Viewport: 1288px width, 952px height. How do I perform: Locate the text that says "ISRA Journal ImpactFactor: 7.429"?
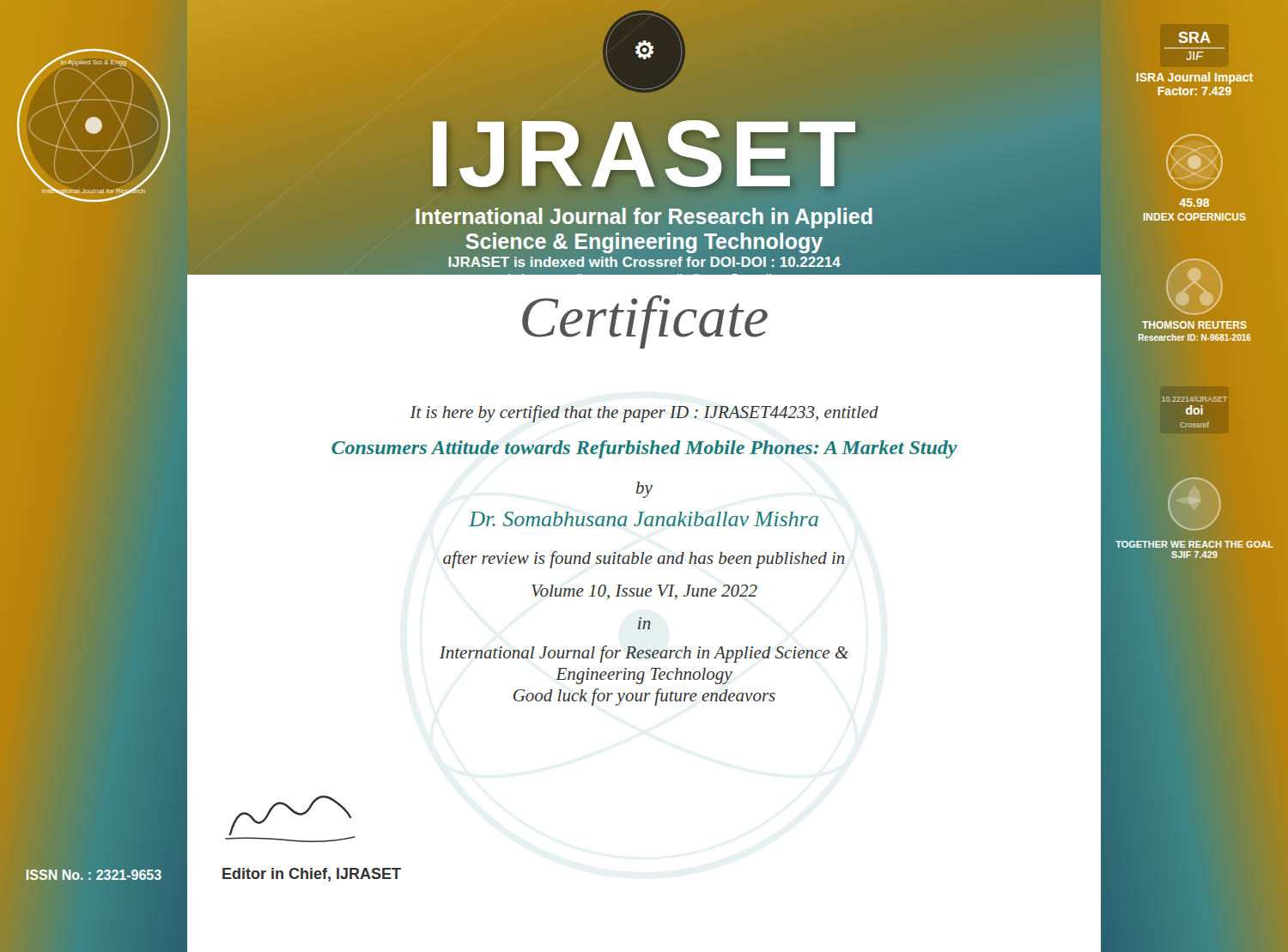[x=1194, y=84]
